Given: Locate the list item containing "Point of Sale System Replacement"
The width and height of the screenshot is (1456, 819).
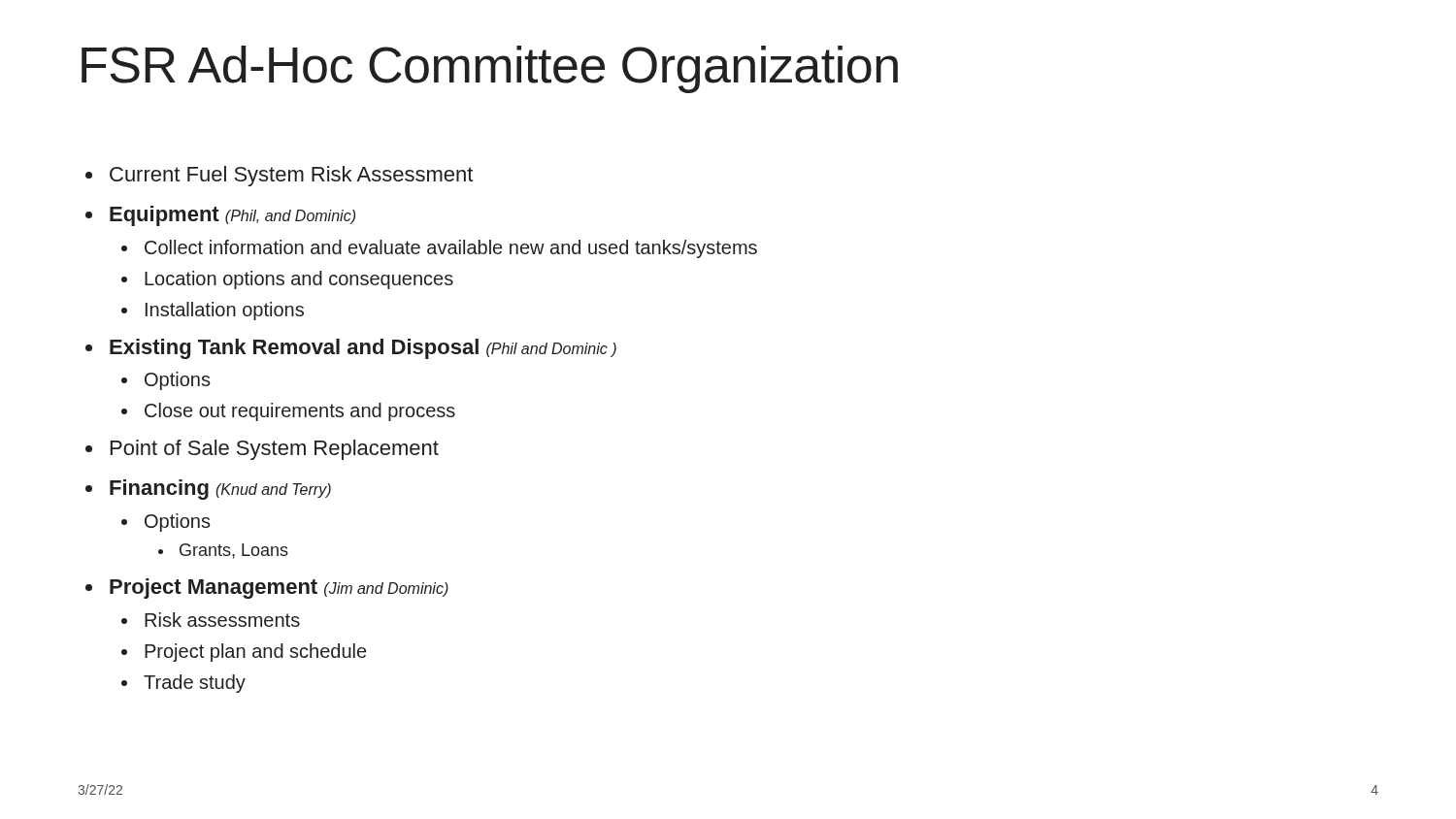Looking at the screenshot, I should 274,448.
